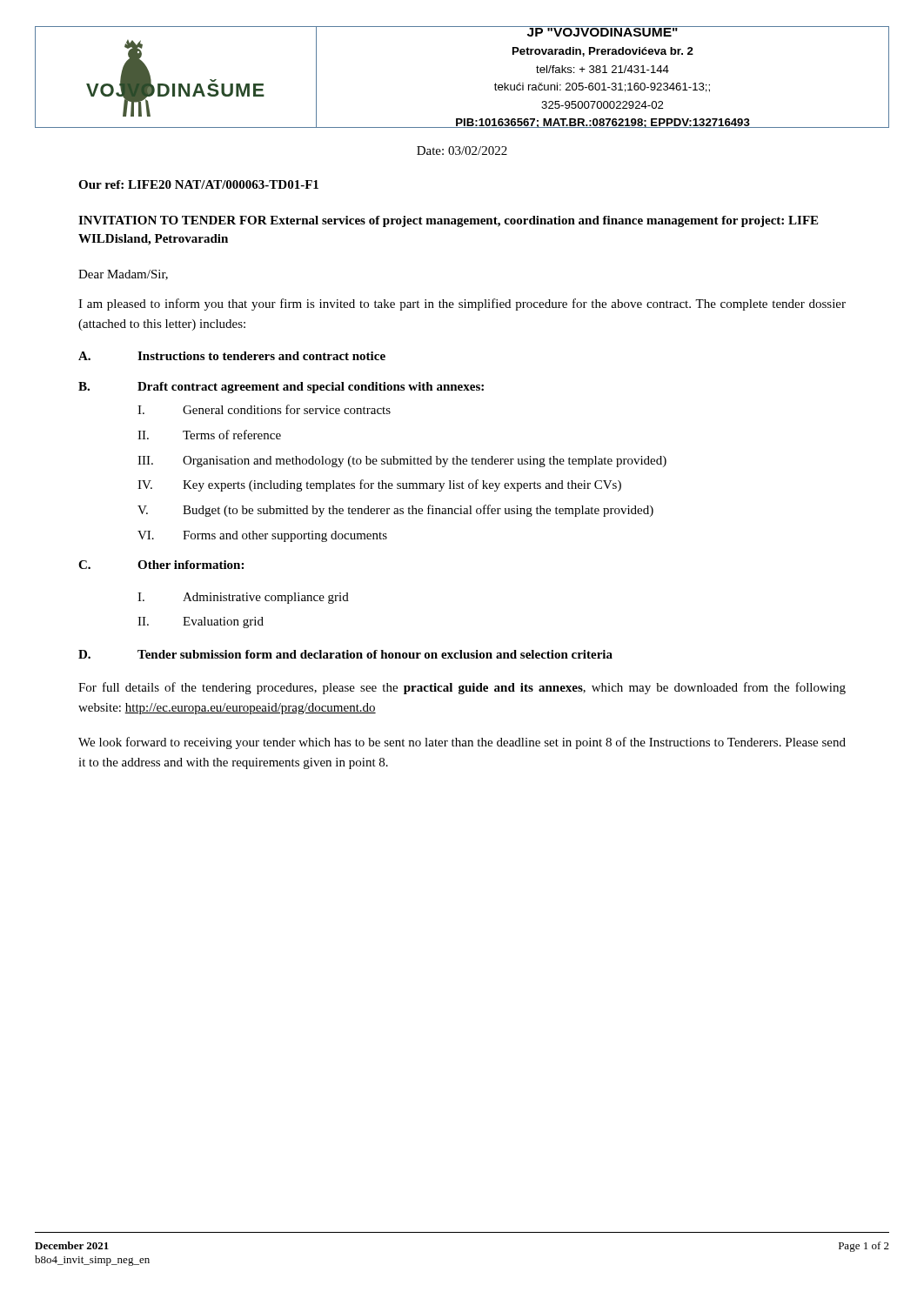
Task: Find the block on this page that starts "For full details of the"
Action: [462, 697]
